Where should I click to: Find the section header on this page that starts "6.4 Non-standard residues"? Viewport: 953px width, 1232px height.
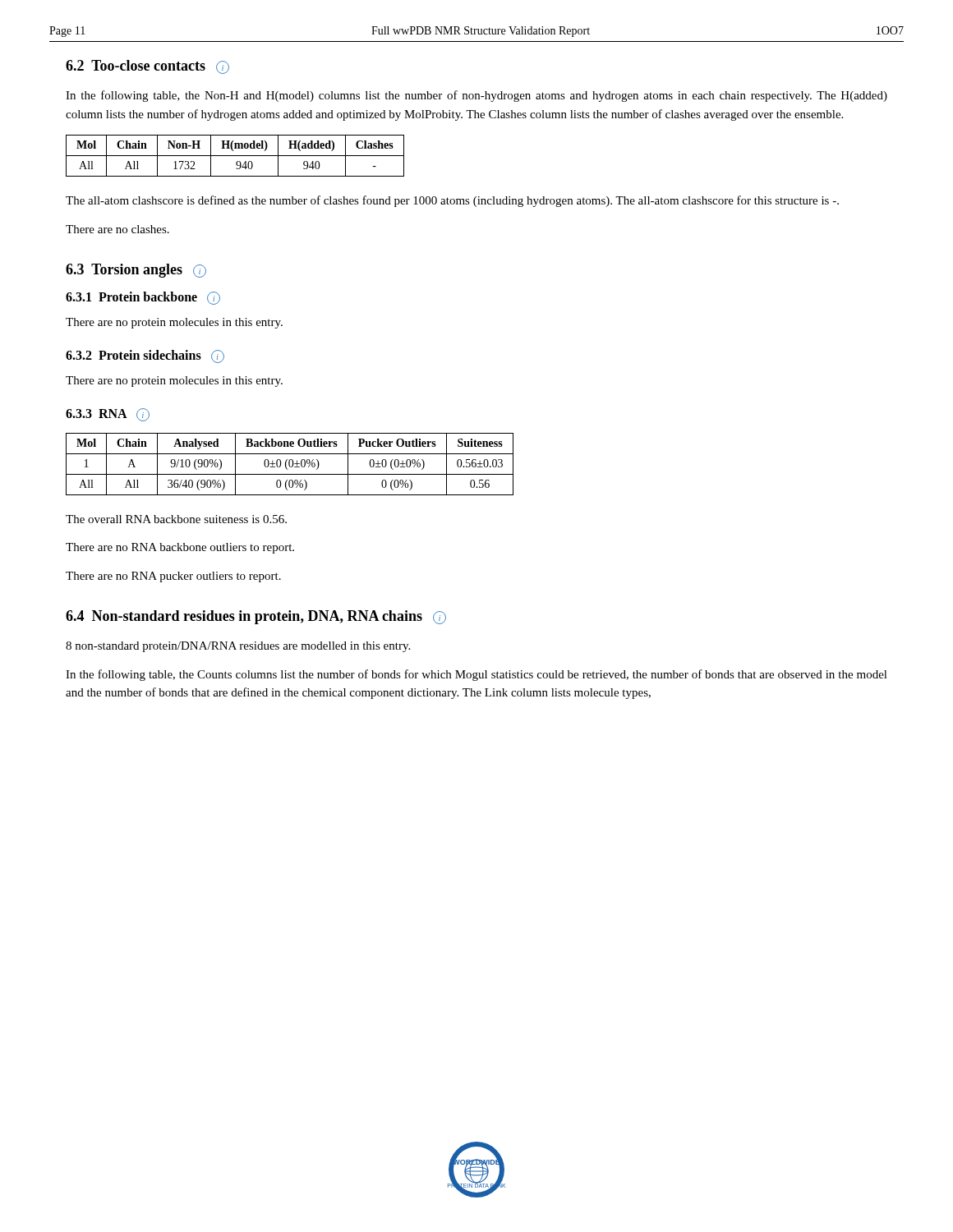click(256, 617)
